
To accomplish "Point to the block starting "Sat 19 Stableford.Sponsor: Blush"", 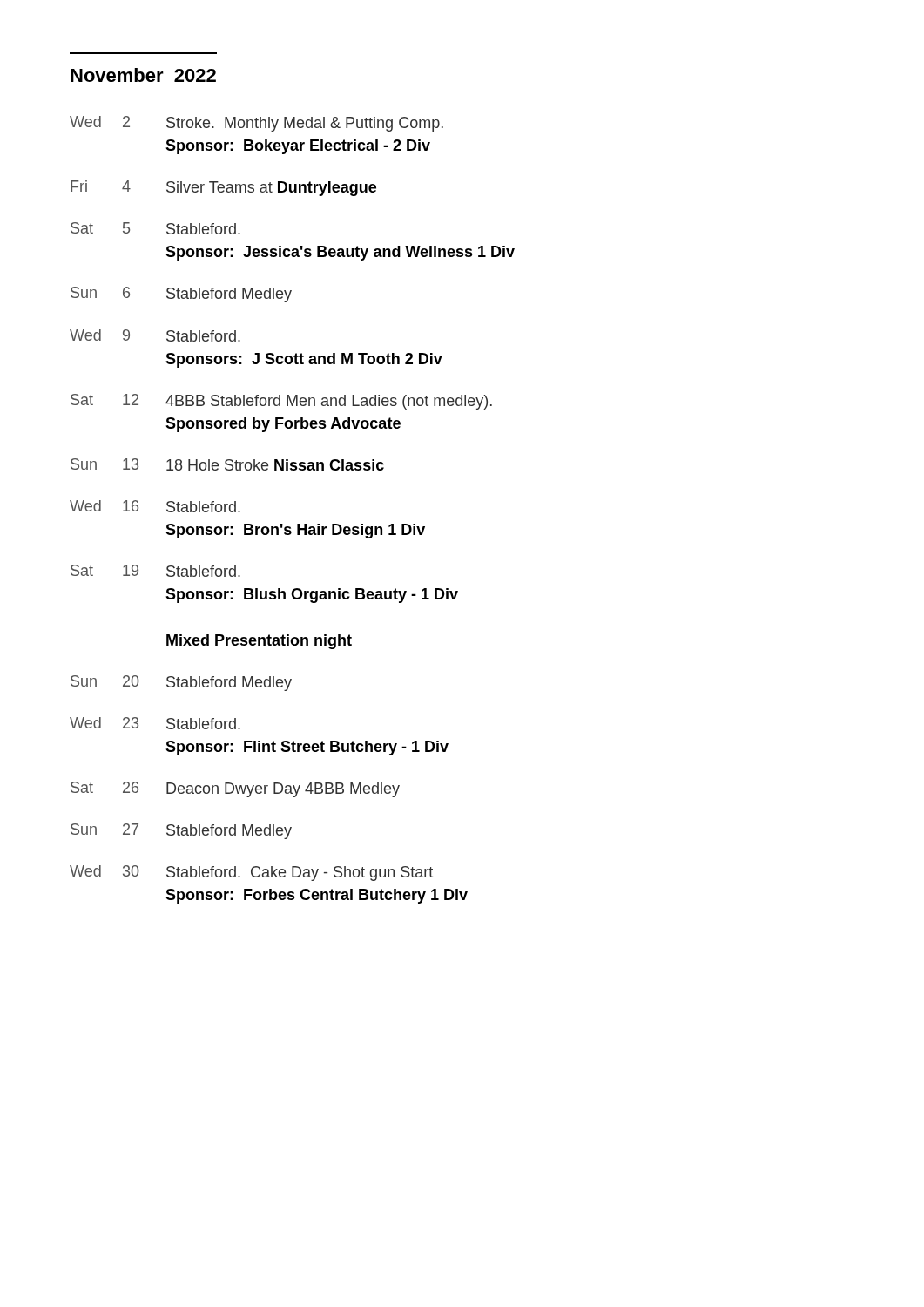I will point(462,606).
